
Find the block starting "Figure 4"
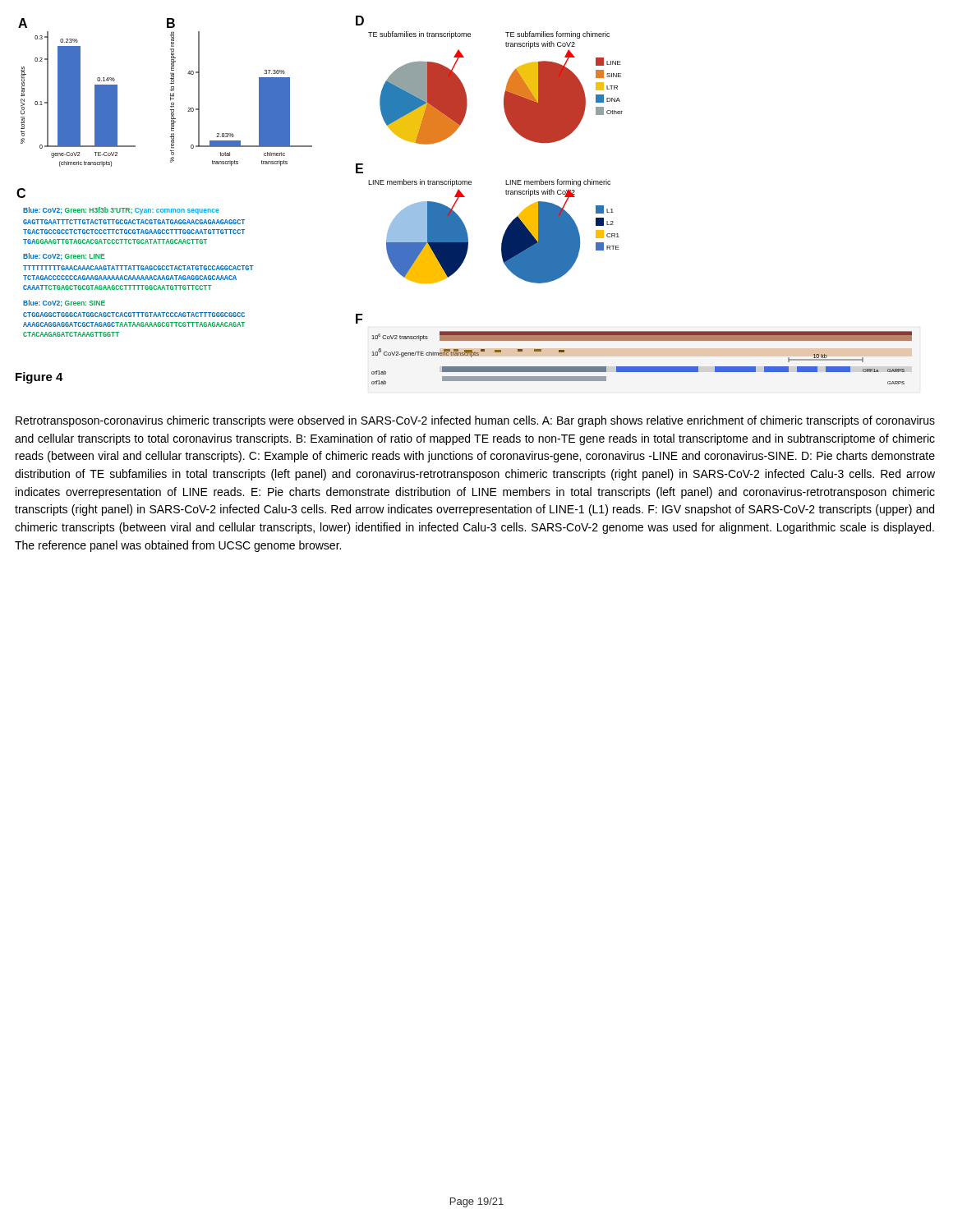click(39, 377)
